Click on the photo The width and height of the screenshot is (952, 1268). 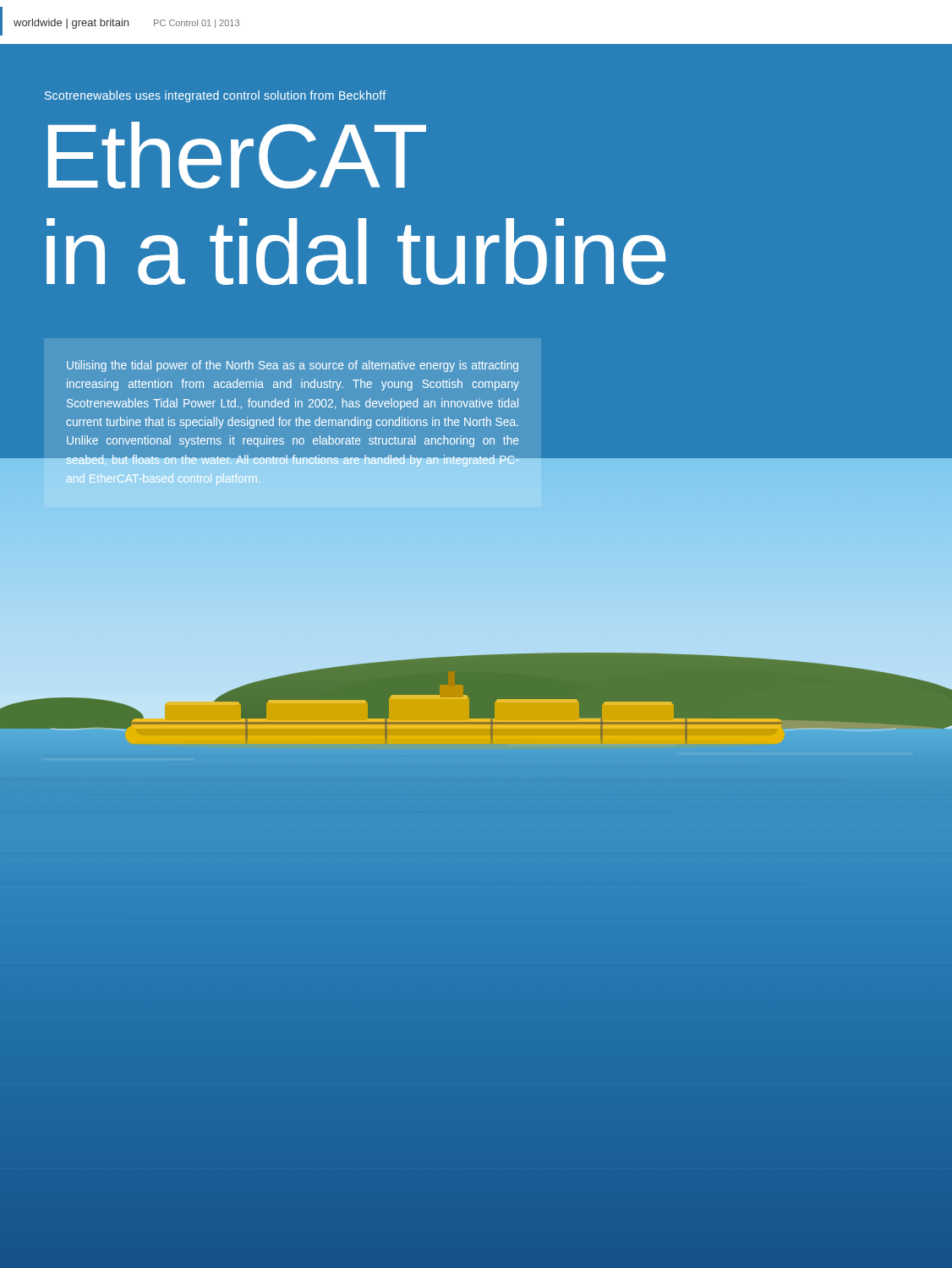point(476,863)
